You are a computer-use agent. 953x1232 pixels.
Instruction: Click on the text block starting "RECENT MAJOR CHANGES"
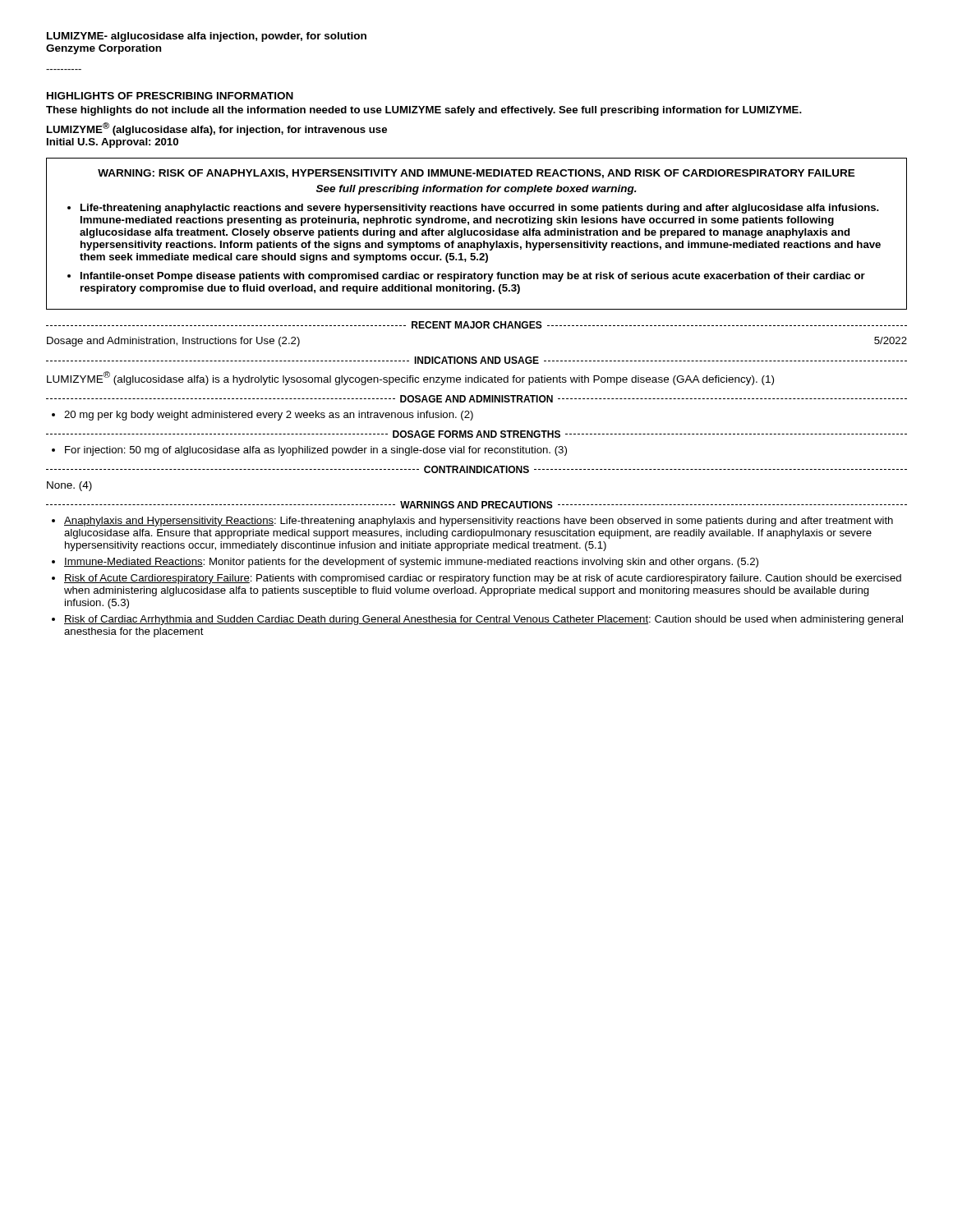click(476, 326)
